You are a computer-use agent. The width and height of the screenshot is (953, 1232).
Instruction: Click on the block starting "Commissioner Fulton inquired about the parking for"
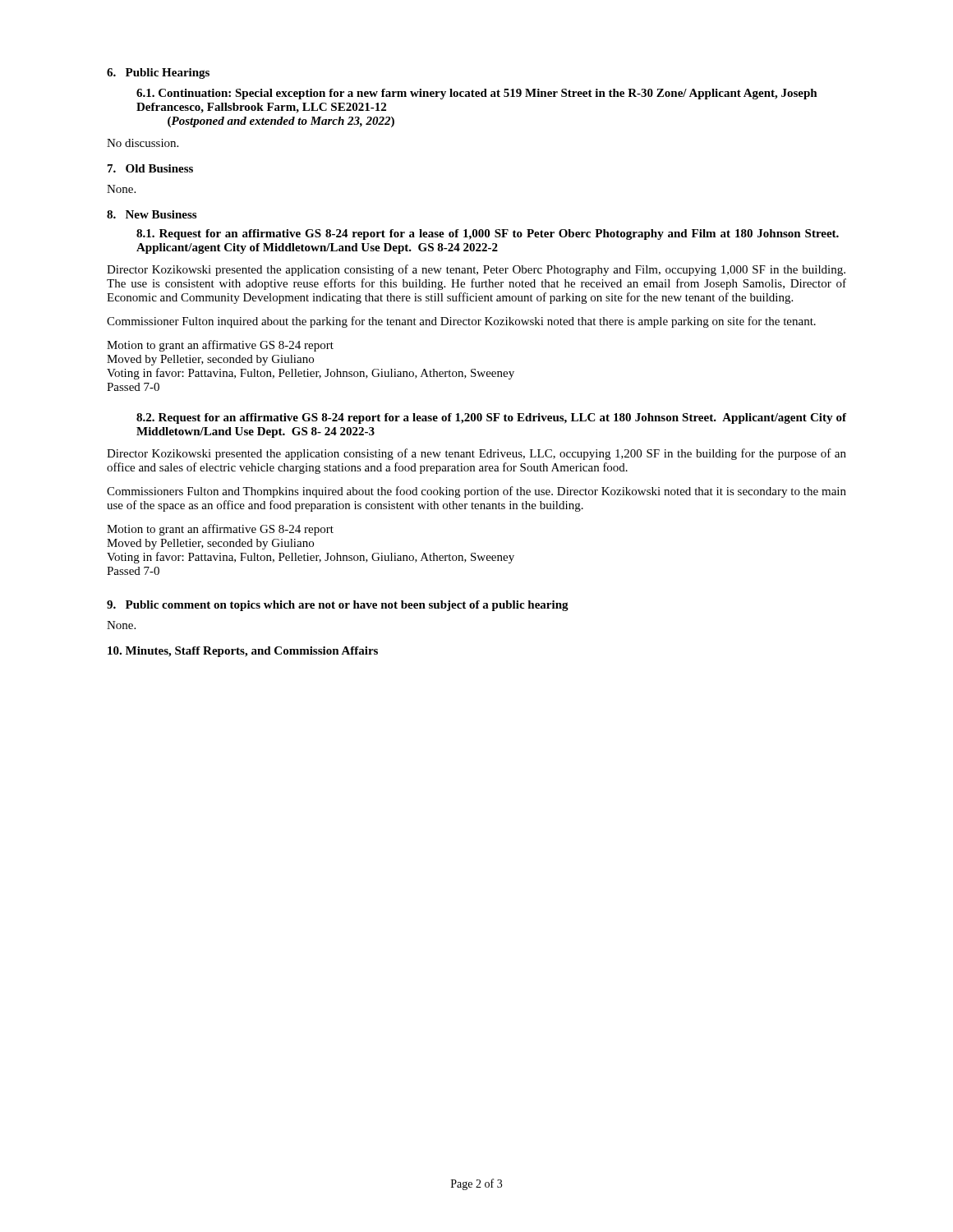coord(462,321)
